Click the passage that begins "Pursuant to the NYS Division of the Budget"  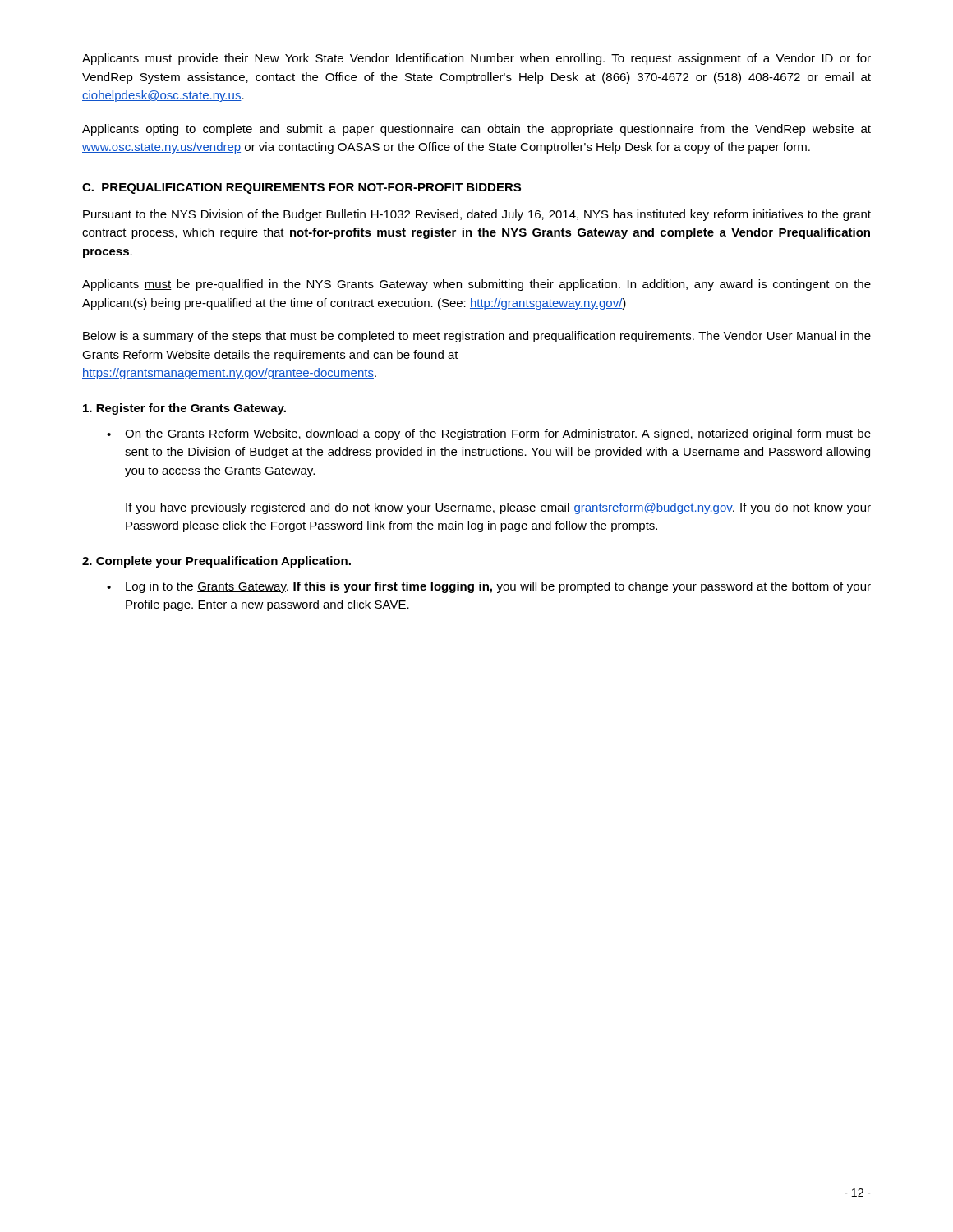click(x=476, y=232)
